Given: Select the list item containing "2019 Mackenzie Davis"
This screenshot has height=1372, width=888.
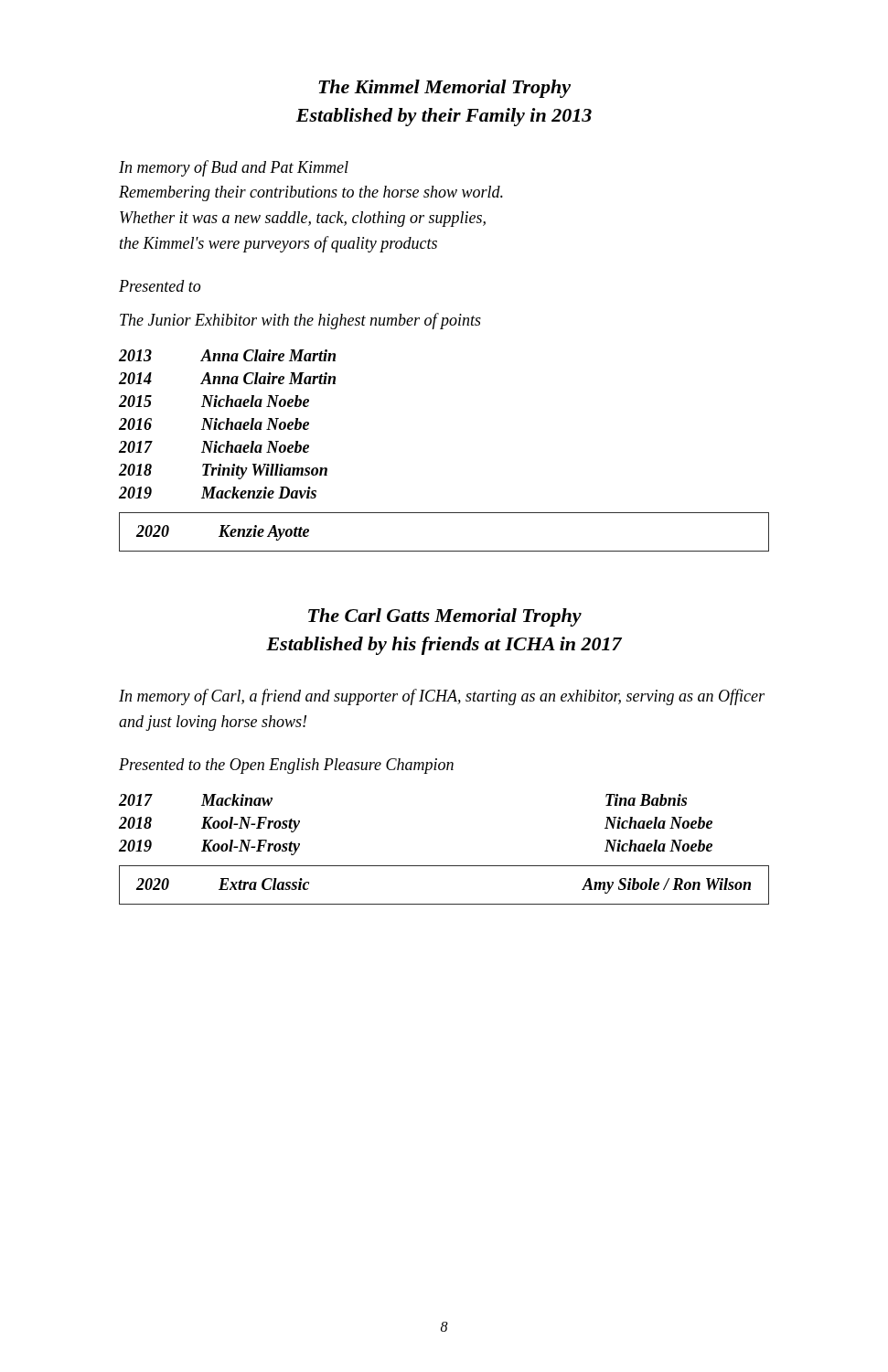Looking at the screenshot, I should pyautogui.click(x=218, y=493).
